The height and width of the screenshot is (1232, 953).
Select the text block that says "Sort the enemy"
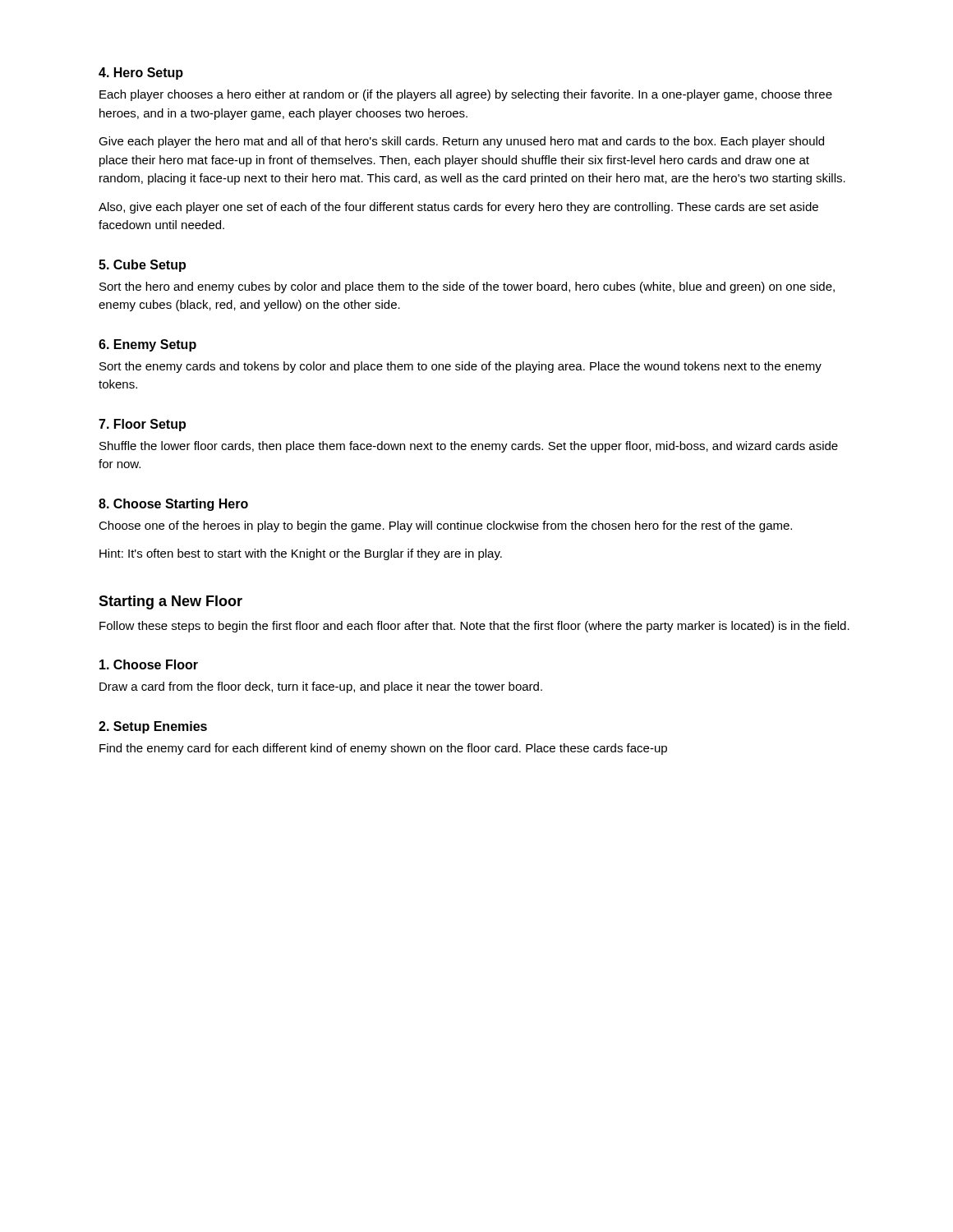coord(460,375)
